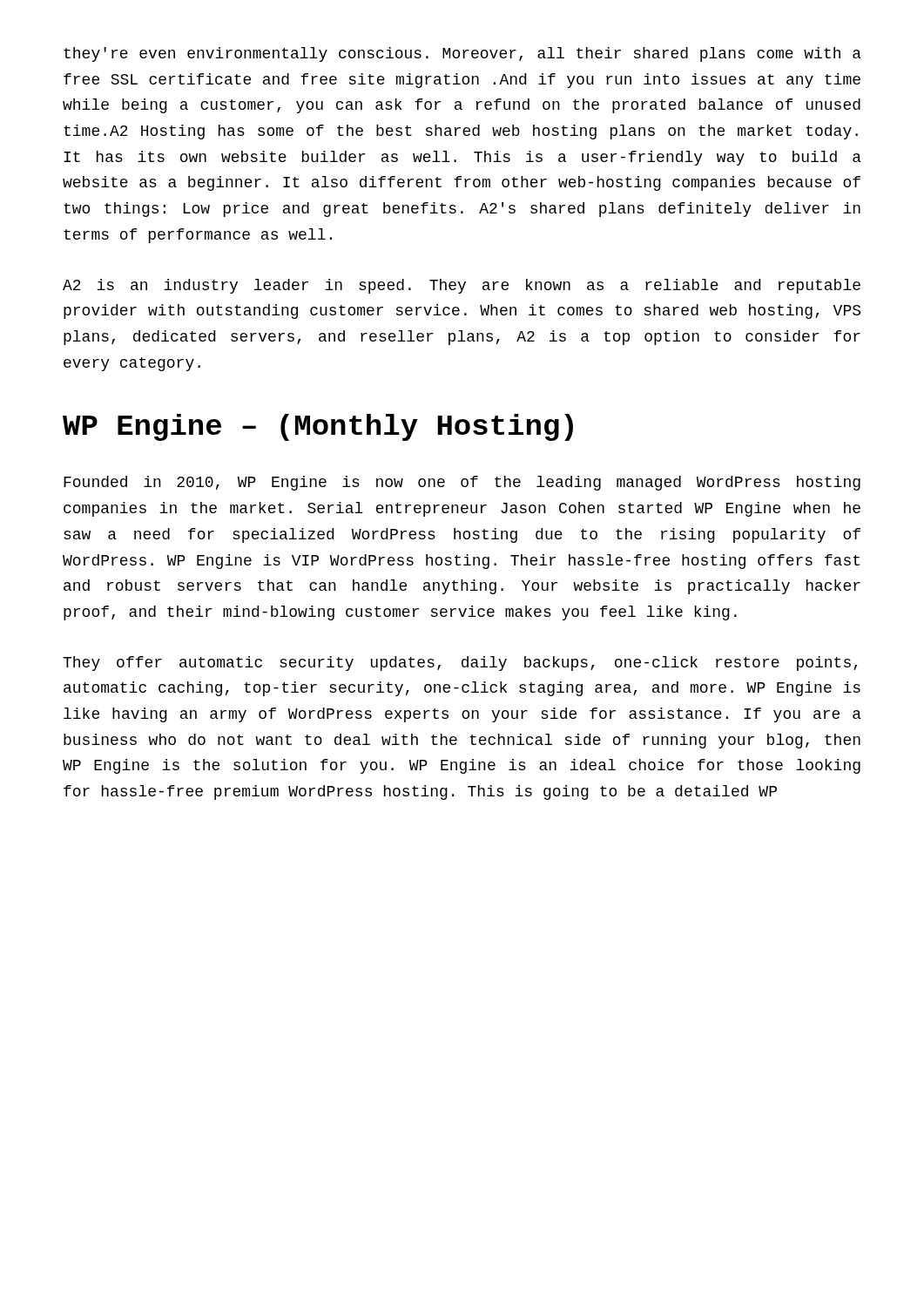Where is the passage that starts "They offer automatic"?
924x1307 pixels.
pyautogui.click(x=462, y=727)
